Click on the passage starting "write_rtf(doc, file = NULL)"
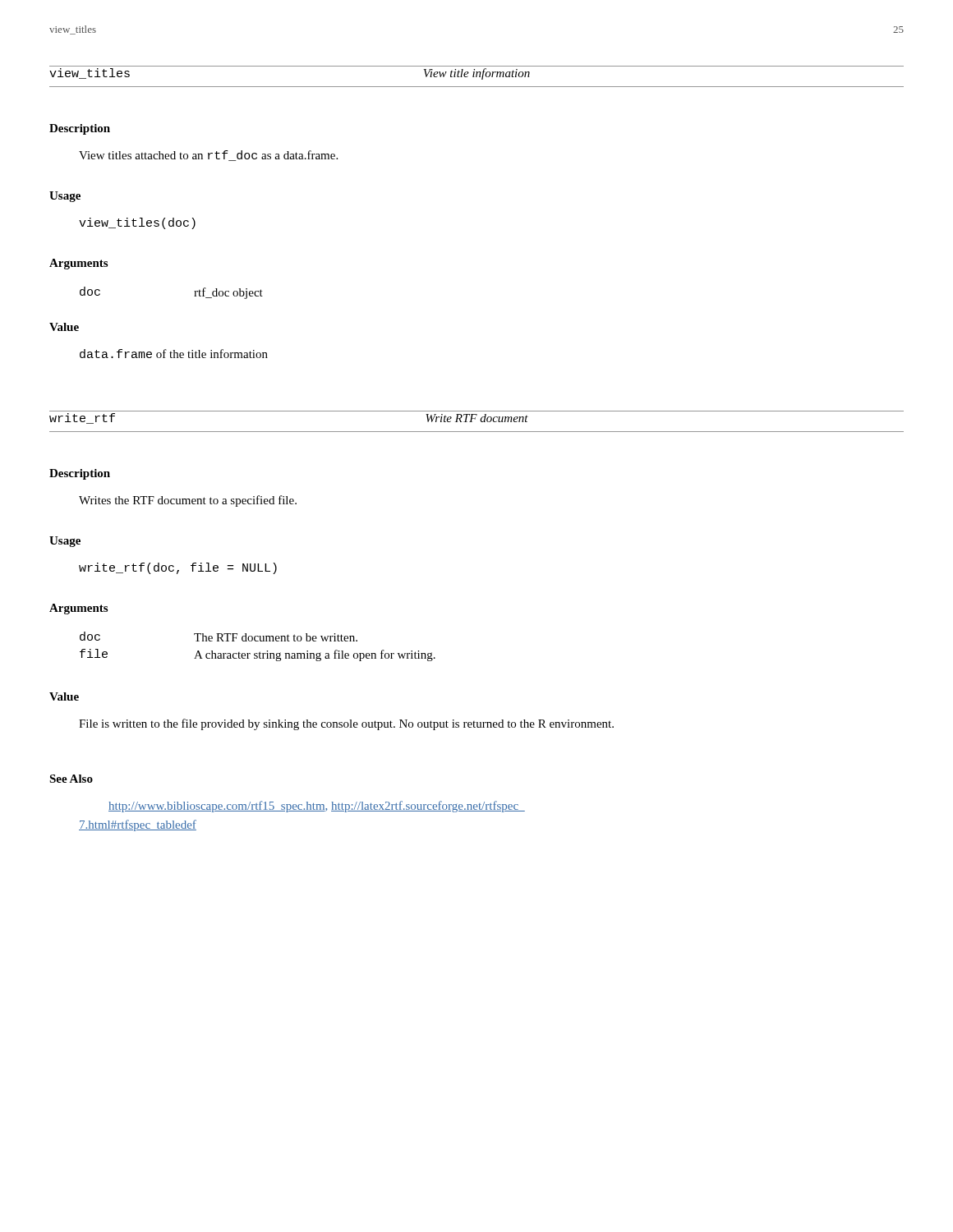The width and height of the screenshot is (953, 1232). tap(178, 568)
